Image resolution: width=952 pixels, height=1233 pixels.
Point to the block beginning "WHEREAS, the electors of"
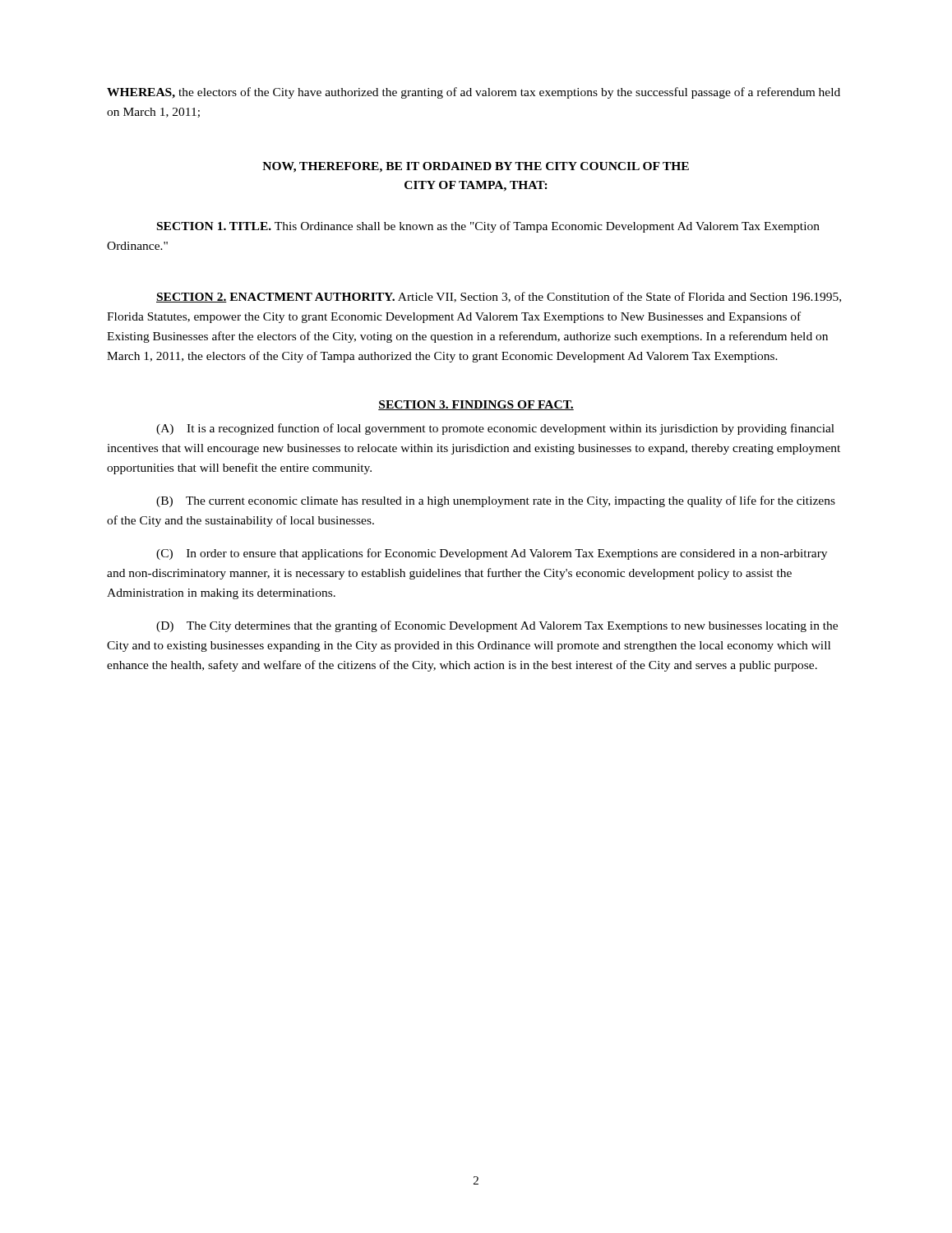476,102
